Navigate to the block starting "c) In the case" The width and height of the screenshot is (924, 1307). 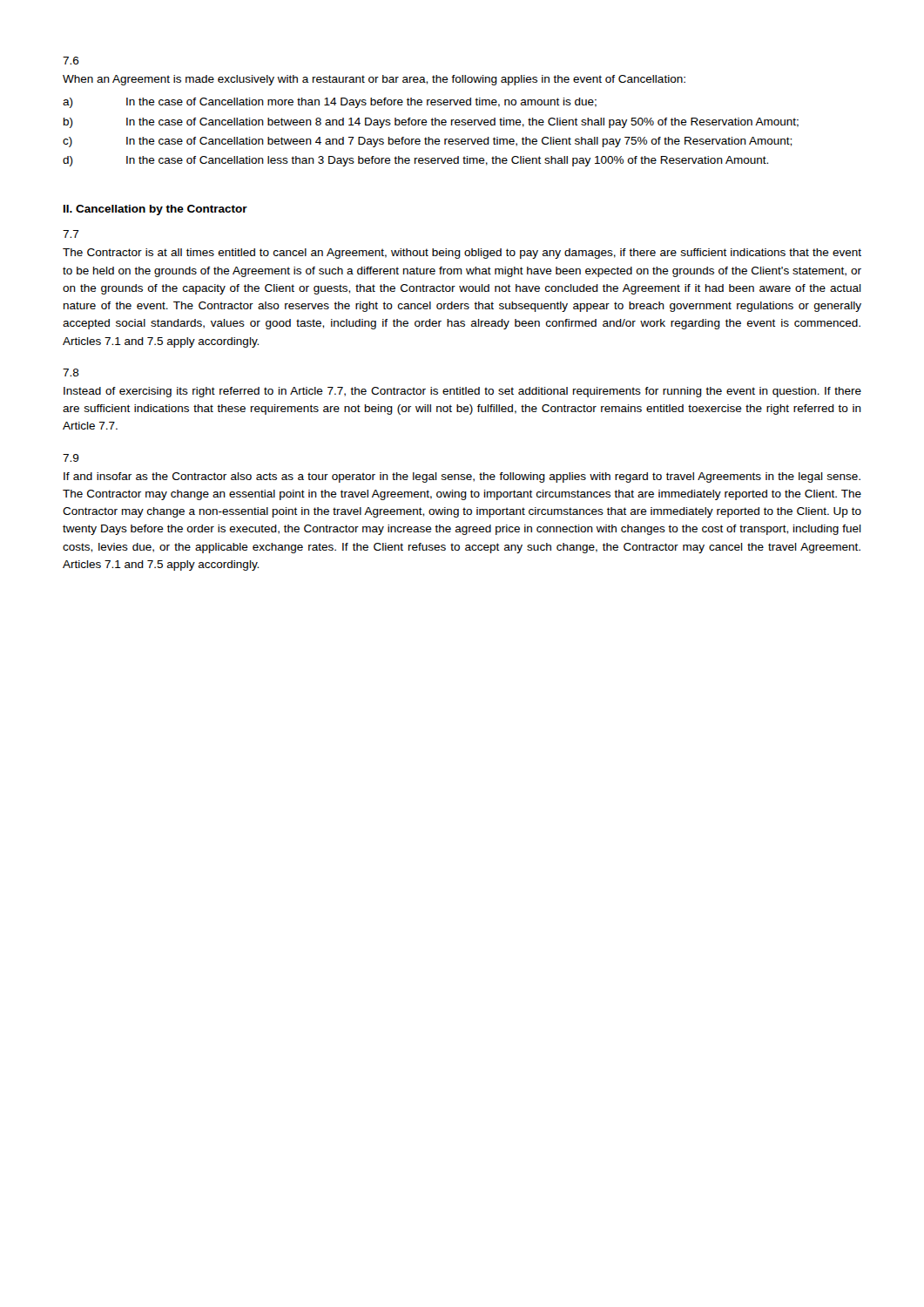(x=462, y=141)
